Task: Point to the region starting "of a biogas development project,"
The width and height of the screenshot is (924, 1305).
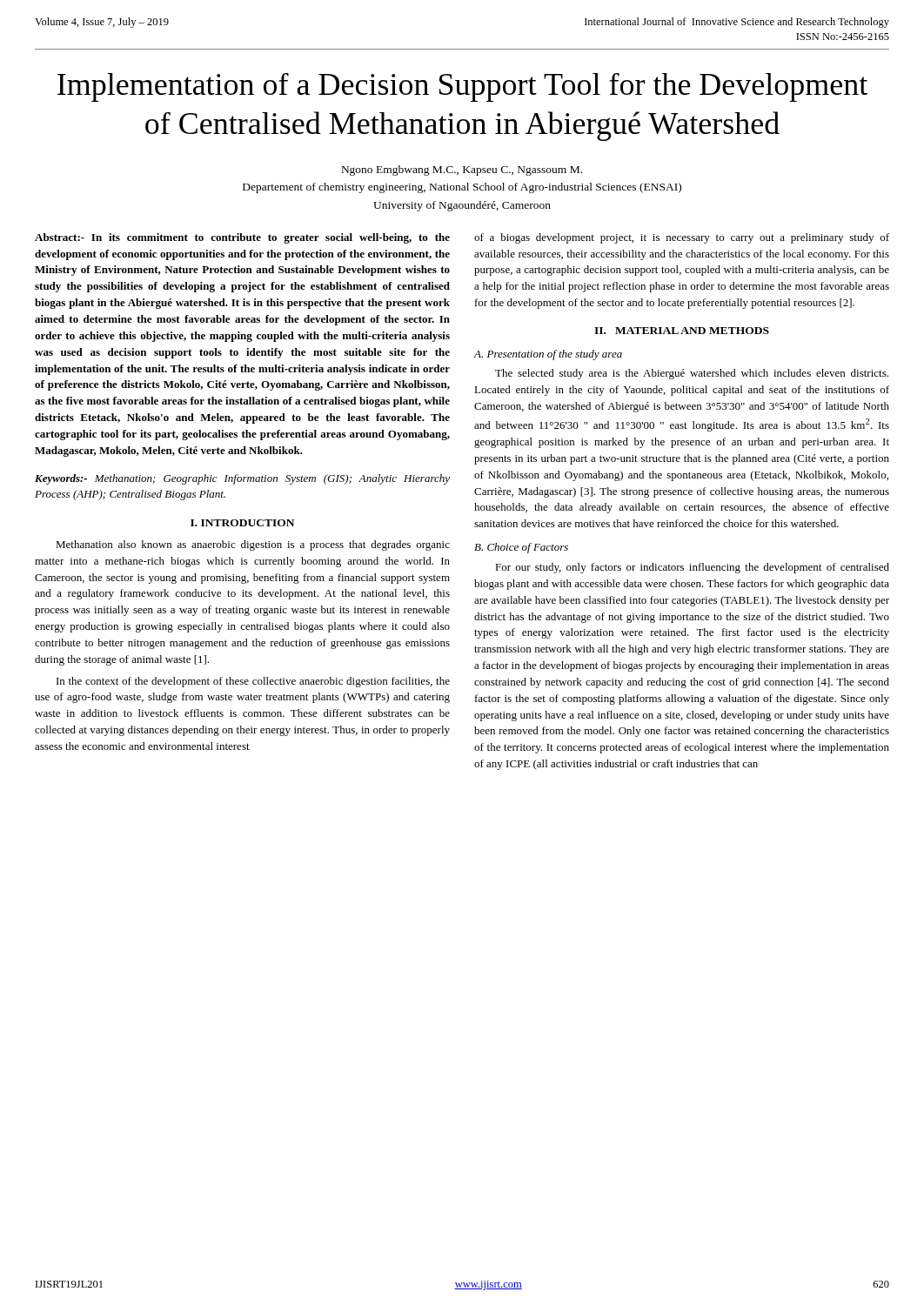Action: click(x=682, y=270)
